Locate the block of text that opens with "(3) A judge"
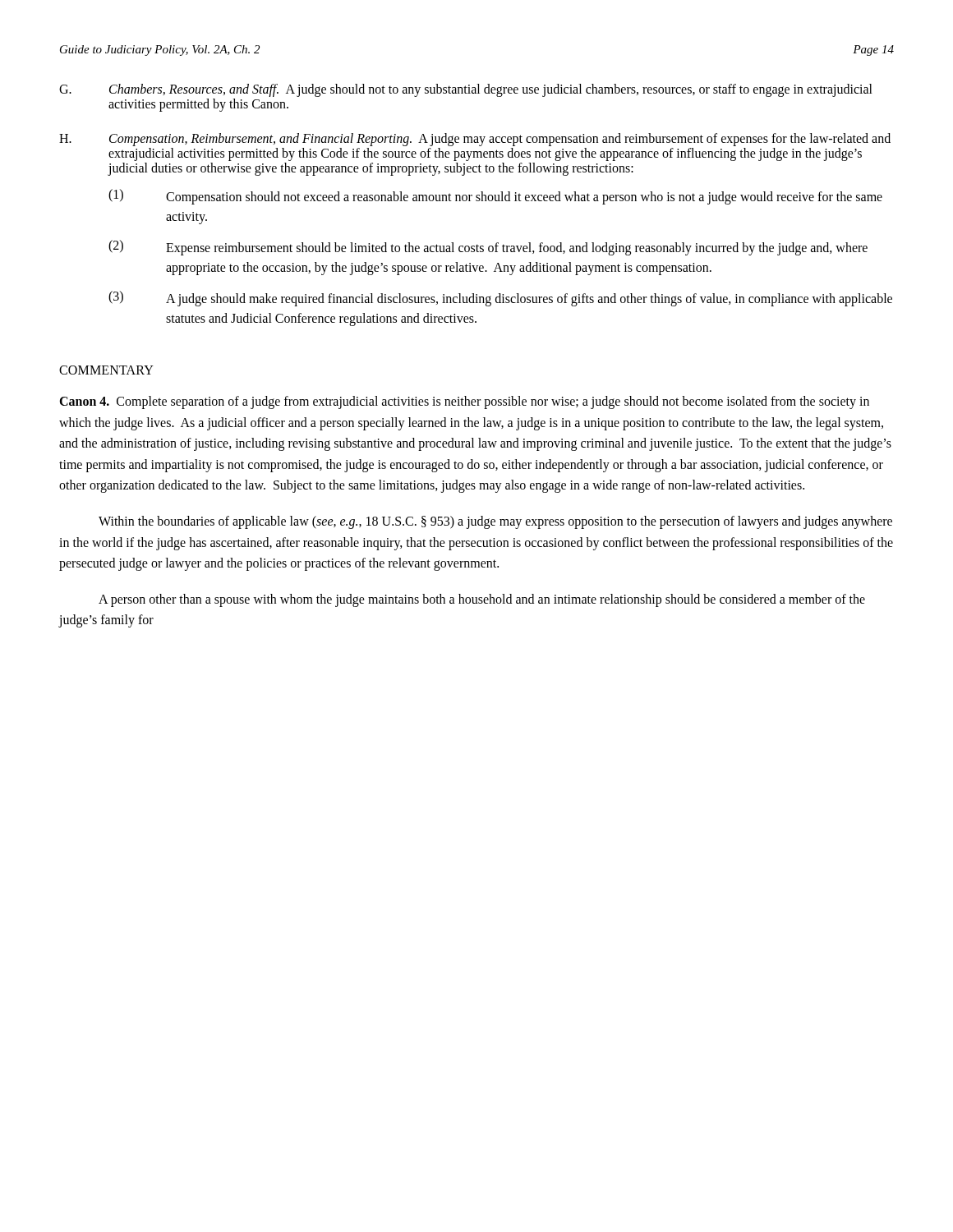 (501, 309)
